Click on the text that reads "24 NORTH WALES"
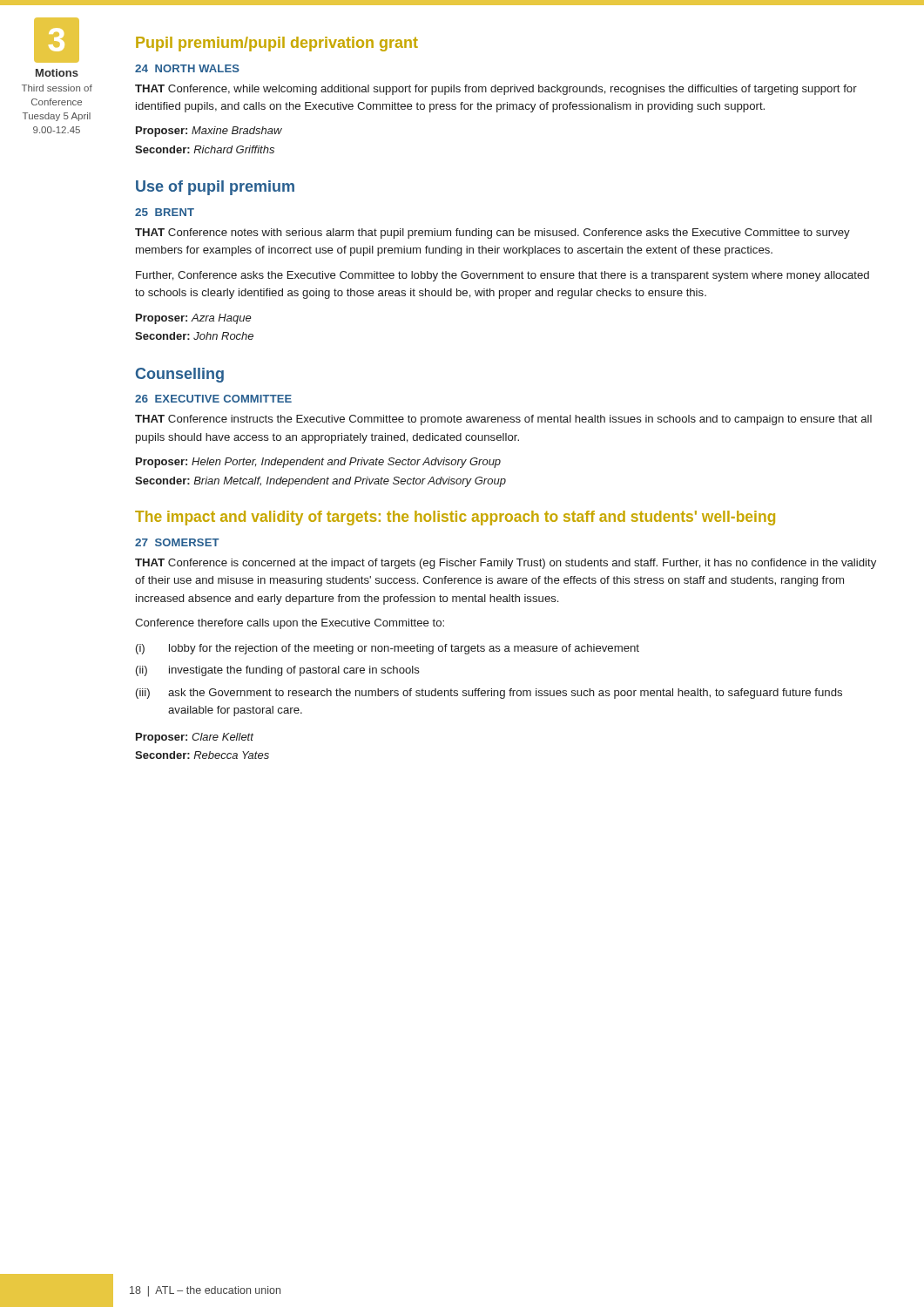The height and width of the screenshot is (1307, 924). [187, 68]
